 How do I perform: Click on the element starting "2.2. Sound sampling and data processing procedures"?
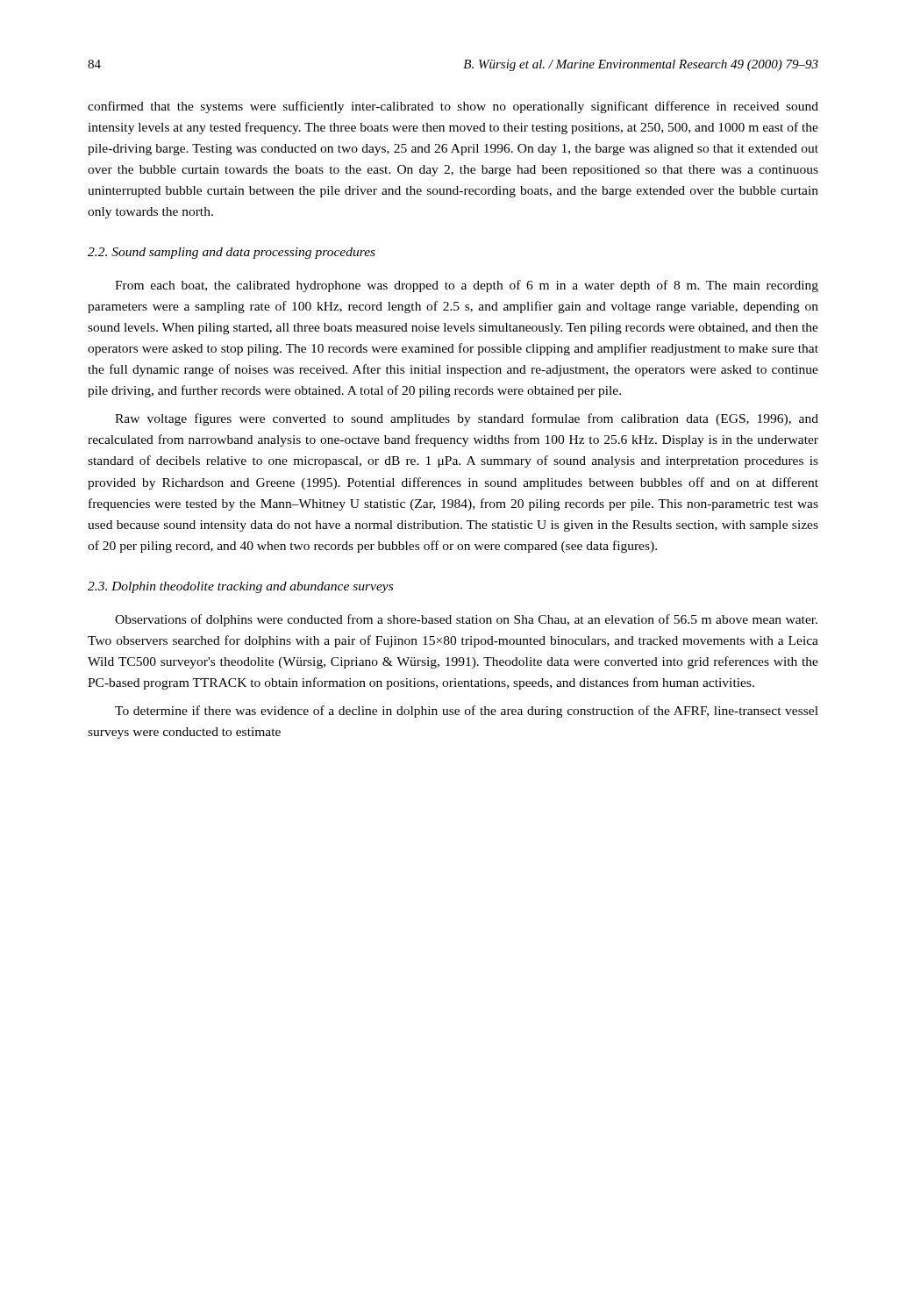point(232,252)
